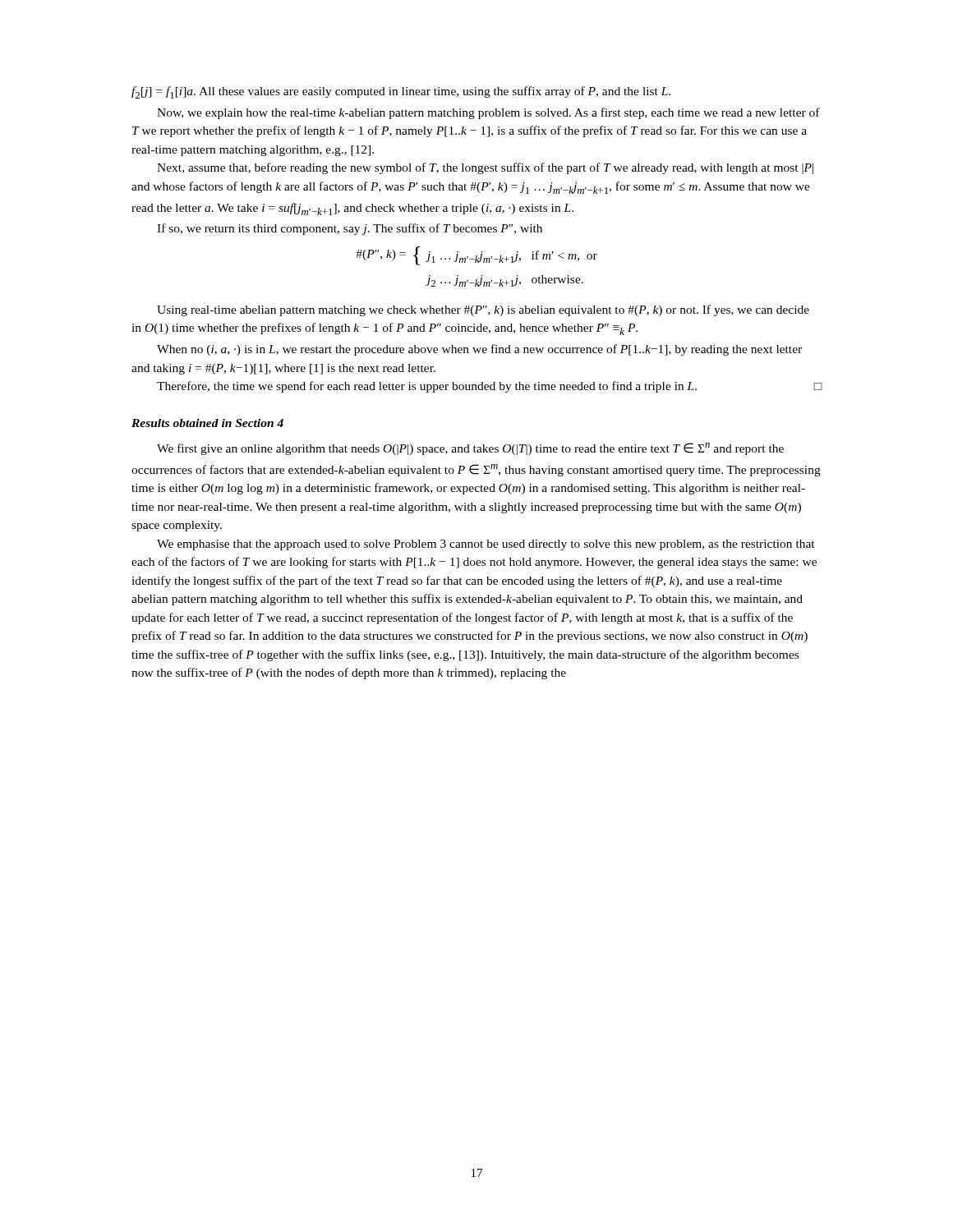This screenshot has height=1232, width=953.
Task: Find the region starting "Therefore, the time we spend for each"
Action: coord(489,386)
